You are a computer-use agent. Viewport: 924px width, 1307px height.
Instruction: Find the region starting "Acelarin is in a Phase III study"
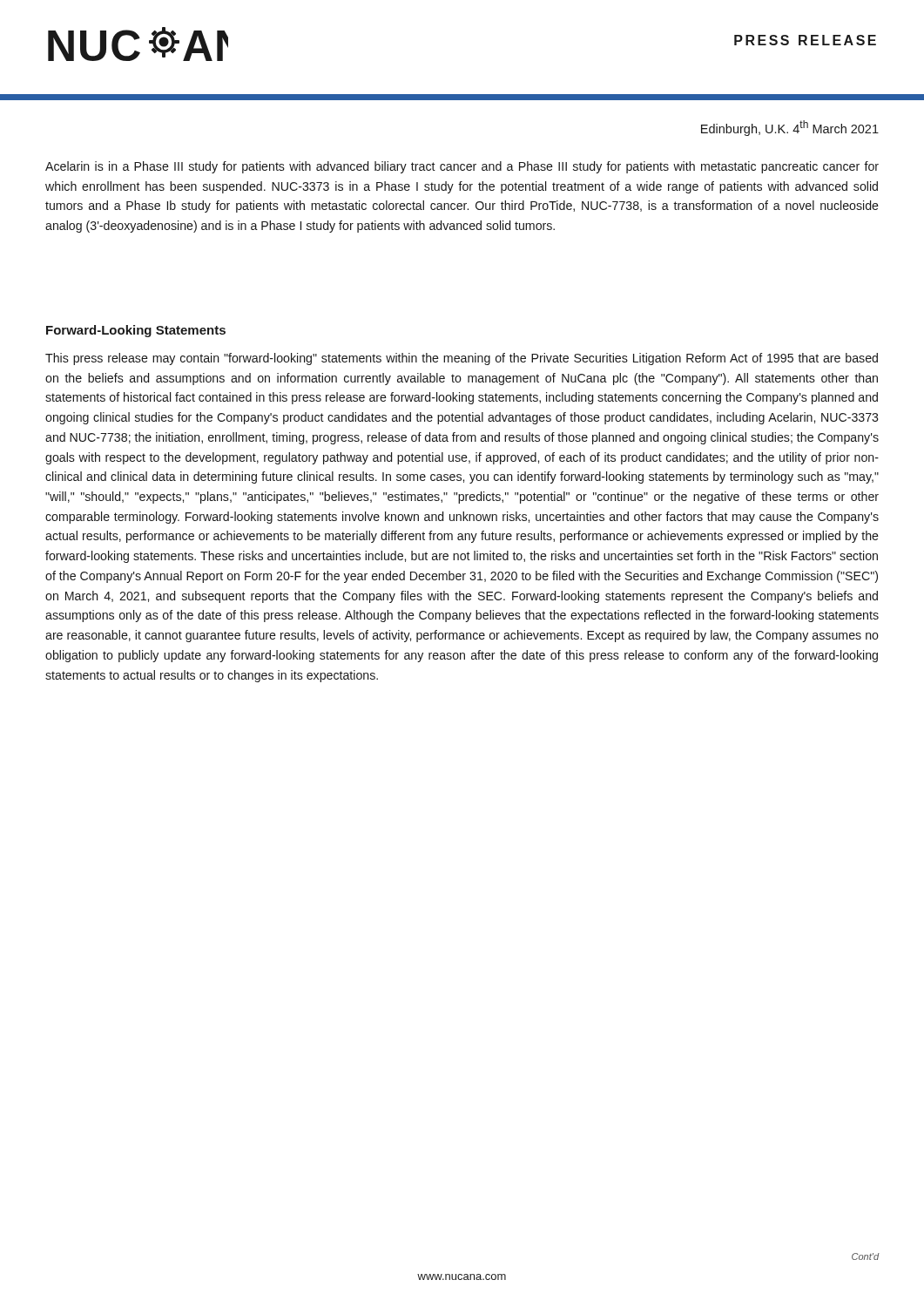click(x=462, y=196)
